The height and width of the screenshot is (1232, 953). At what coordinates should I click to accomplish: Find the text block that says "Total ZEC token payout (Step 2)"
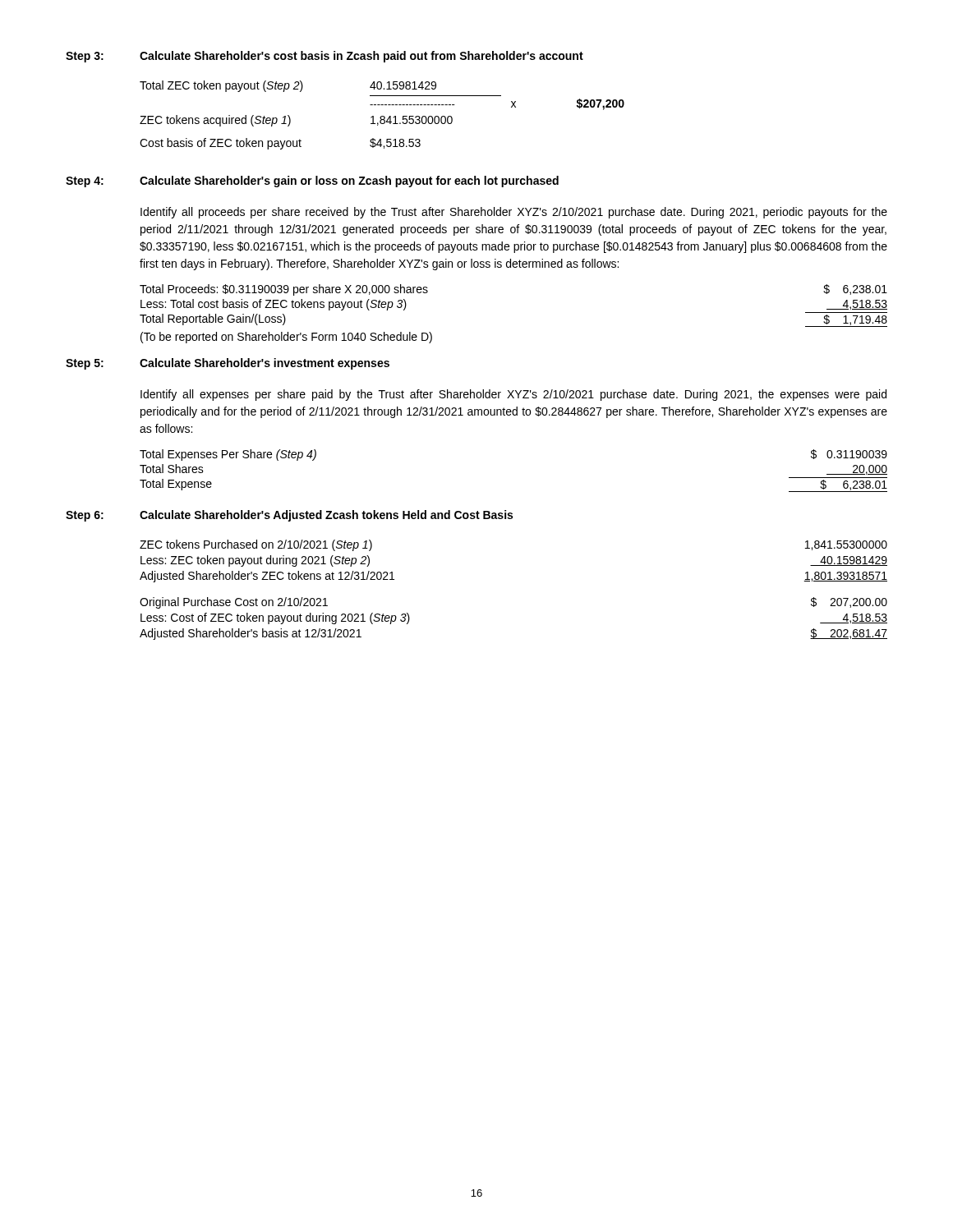coord(513,114)
